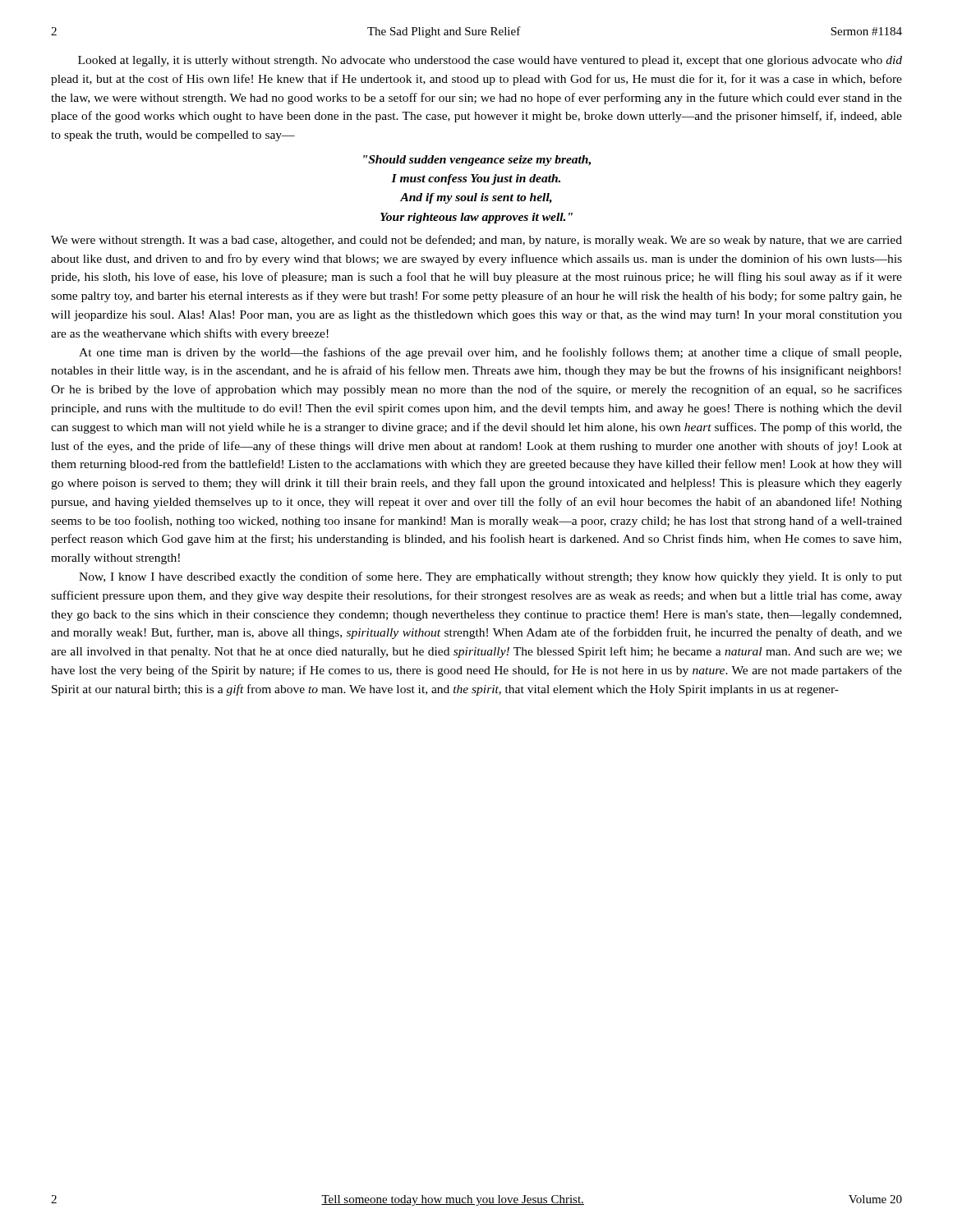The width and height of the screenshot is (953, 1232).
Task: Find the text block that reads "Looked at legally, it"
Action: (476, 98)
